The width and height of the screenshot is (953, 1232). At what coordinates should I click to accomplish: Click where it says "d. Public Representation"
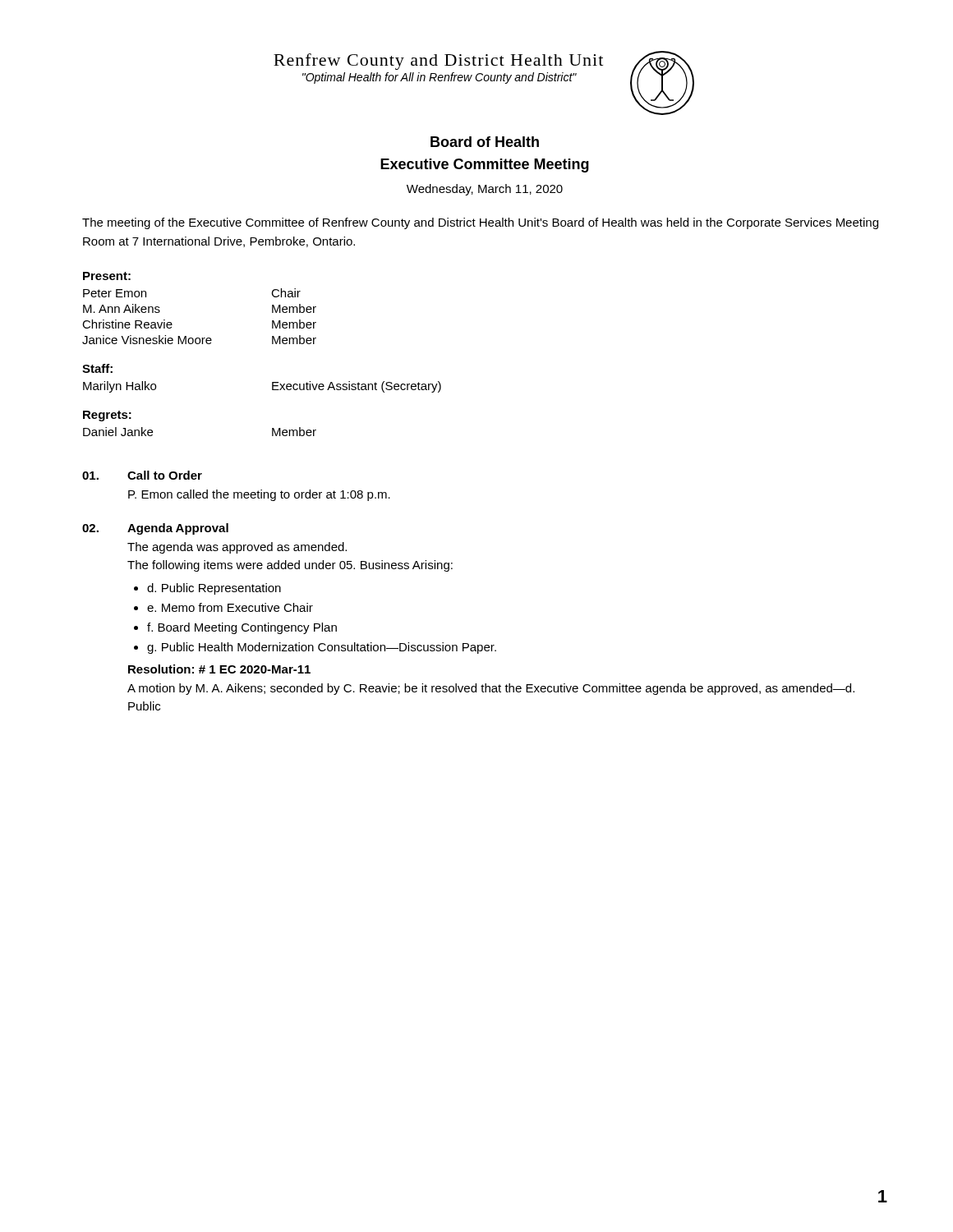point(214,587)
